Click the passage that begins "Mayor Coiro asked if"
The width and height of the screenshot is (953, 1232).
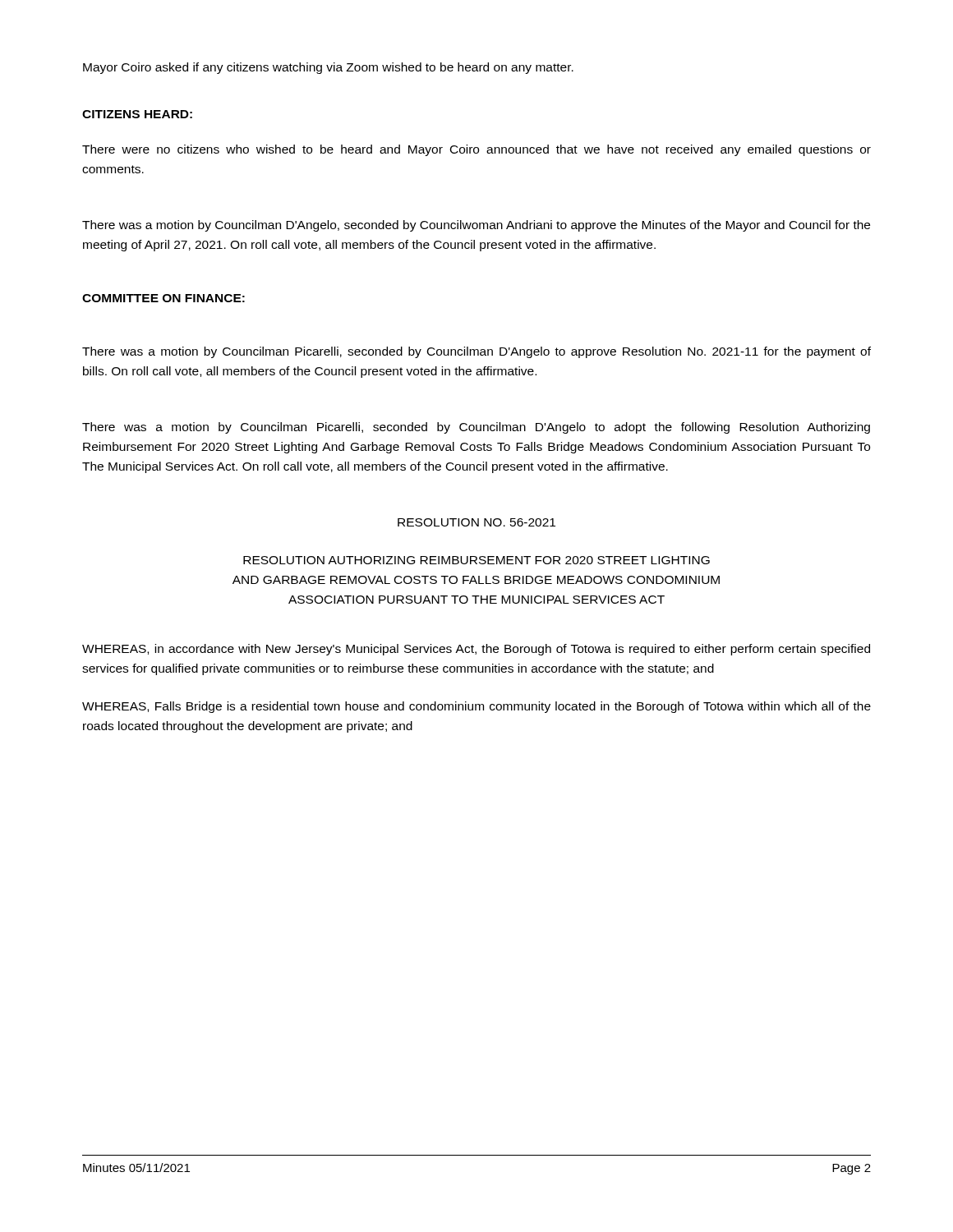328,67
